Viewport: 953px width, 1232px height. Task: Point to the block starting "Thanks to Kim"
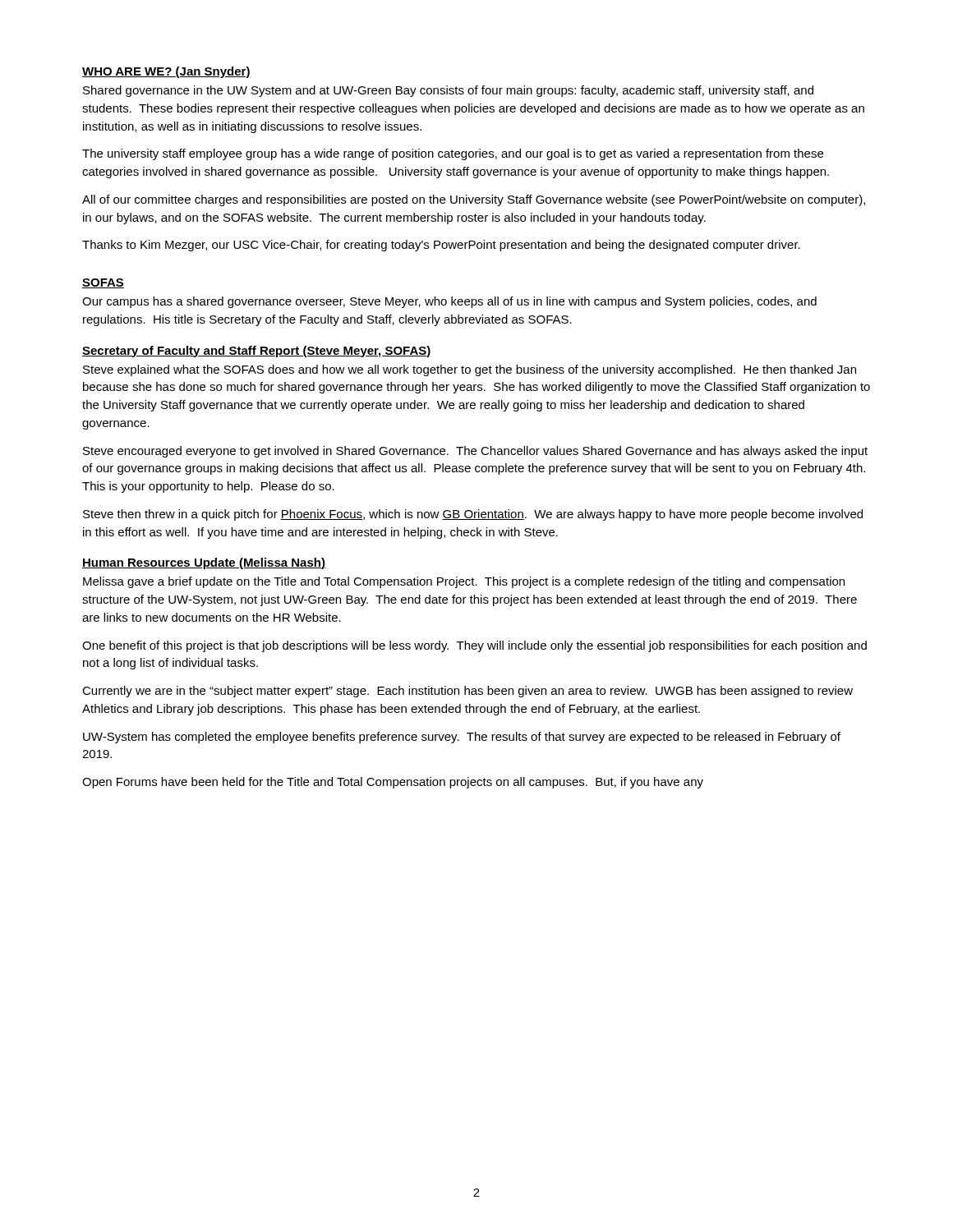click(441, 245)
